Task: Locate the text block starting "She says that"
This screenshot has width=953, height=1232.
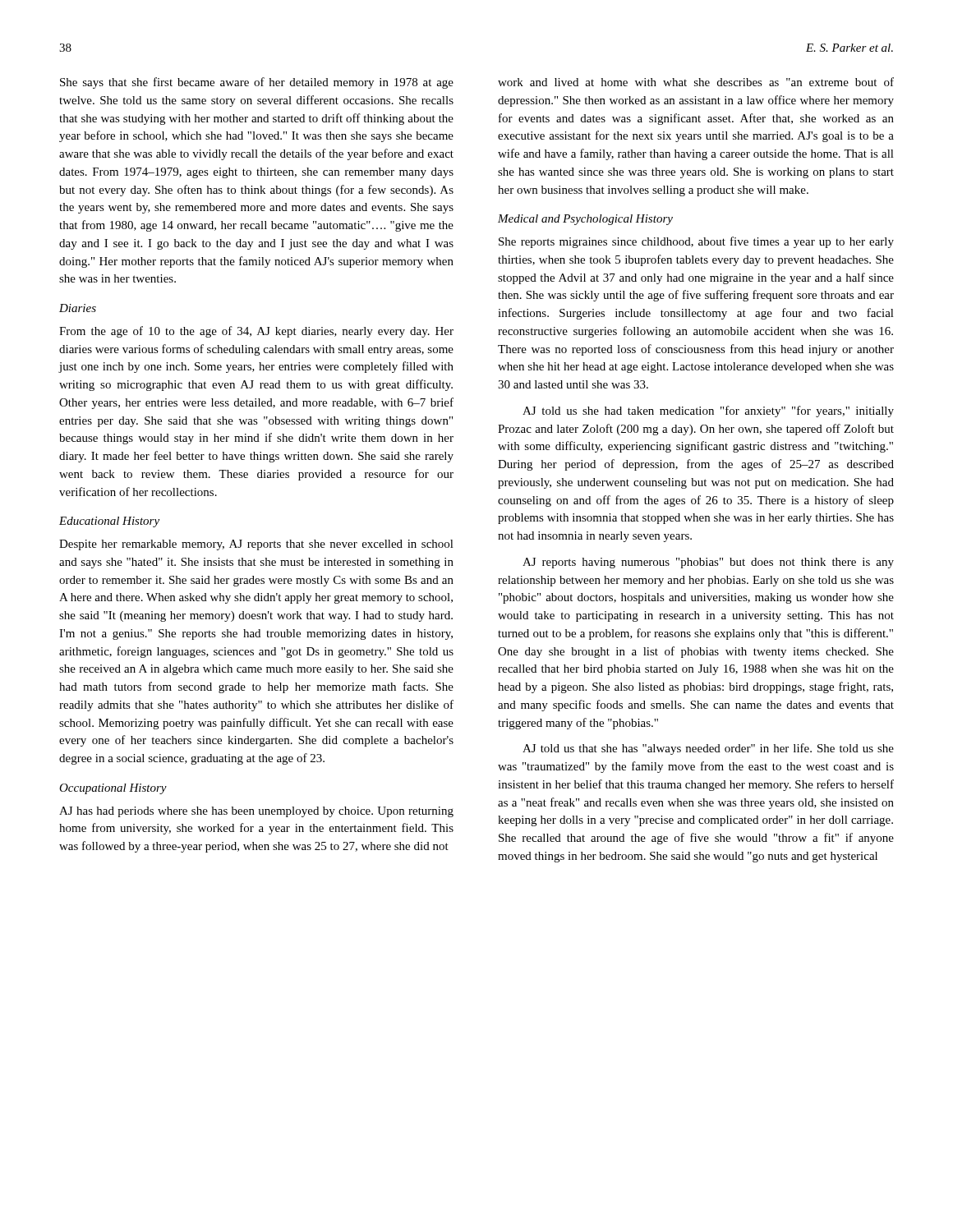Action: 256,181
